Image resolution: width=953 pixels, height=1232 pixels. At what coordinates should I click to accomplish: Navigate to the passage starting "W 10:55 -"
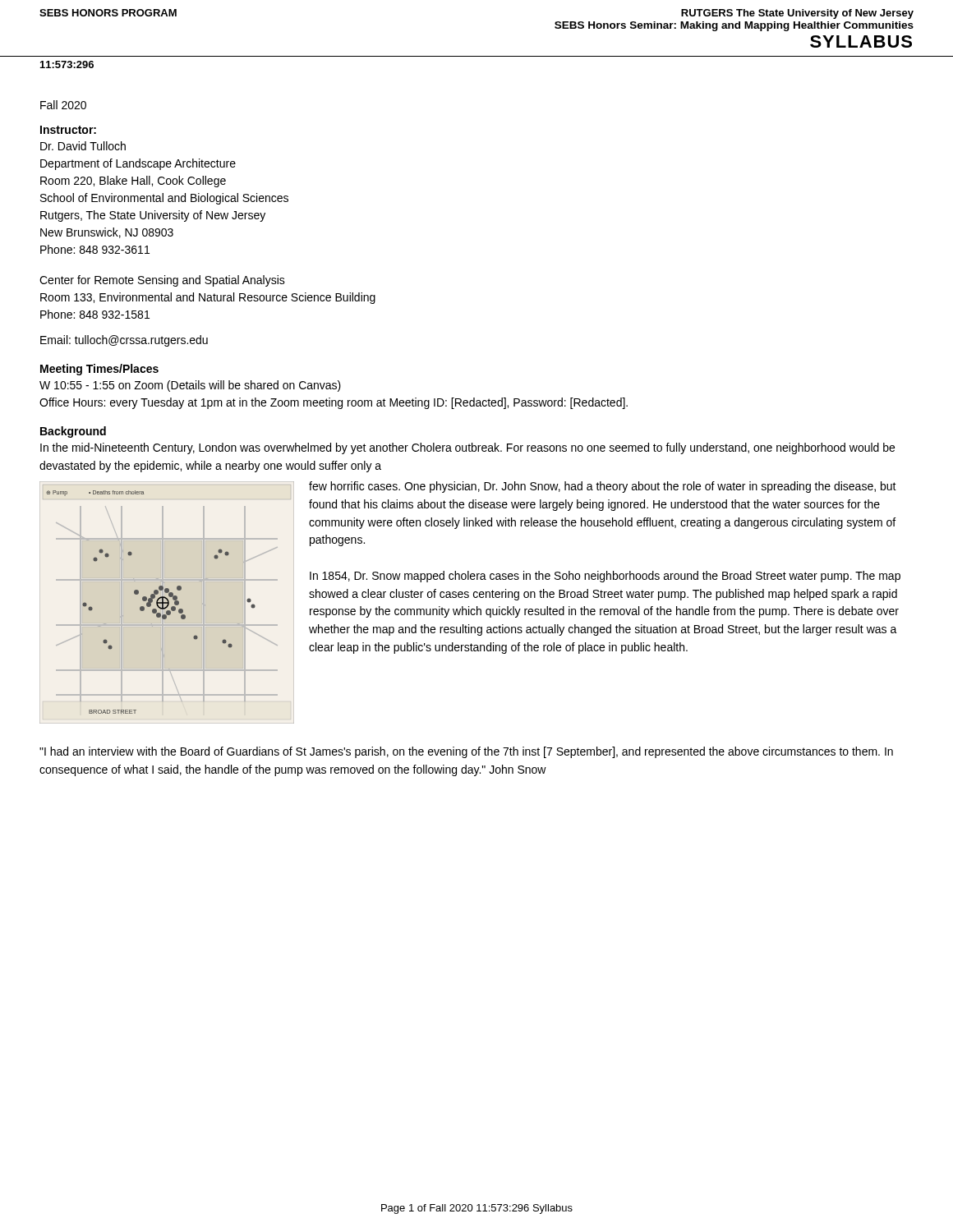(334, 394)
